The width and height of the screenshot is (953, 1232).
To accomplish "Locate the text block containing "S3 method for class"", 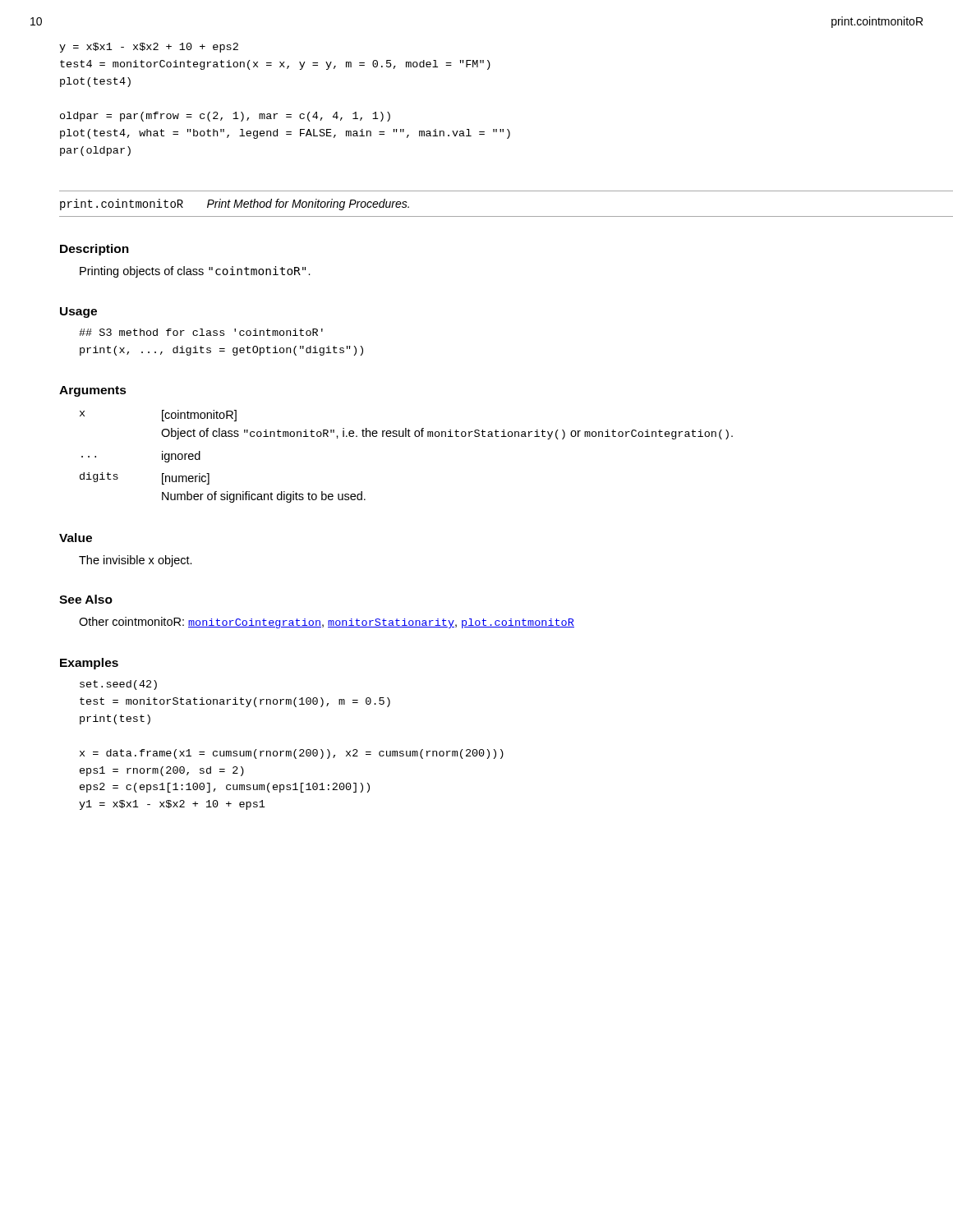I will point(201,332).
